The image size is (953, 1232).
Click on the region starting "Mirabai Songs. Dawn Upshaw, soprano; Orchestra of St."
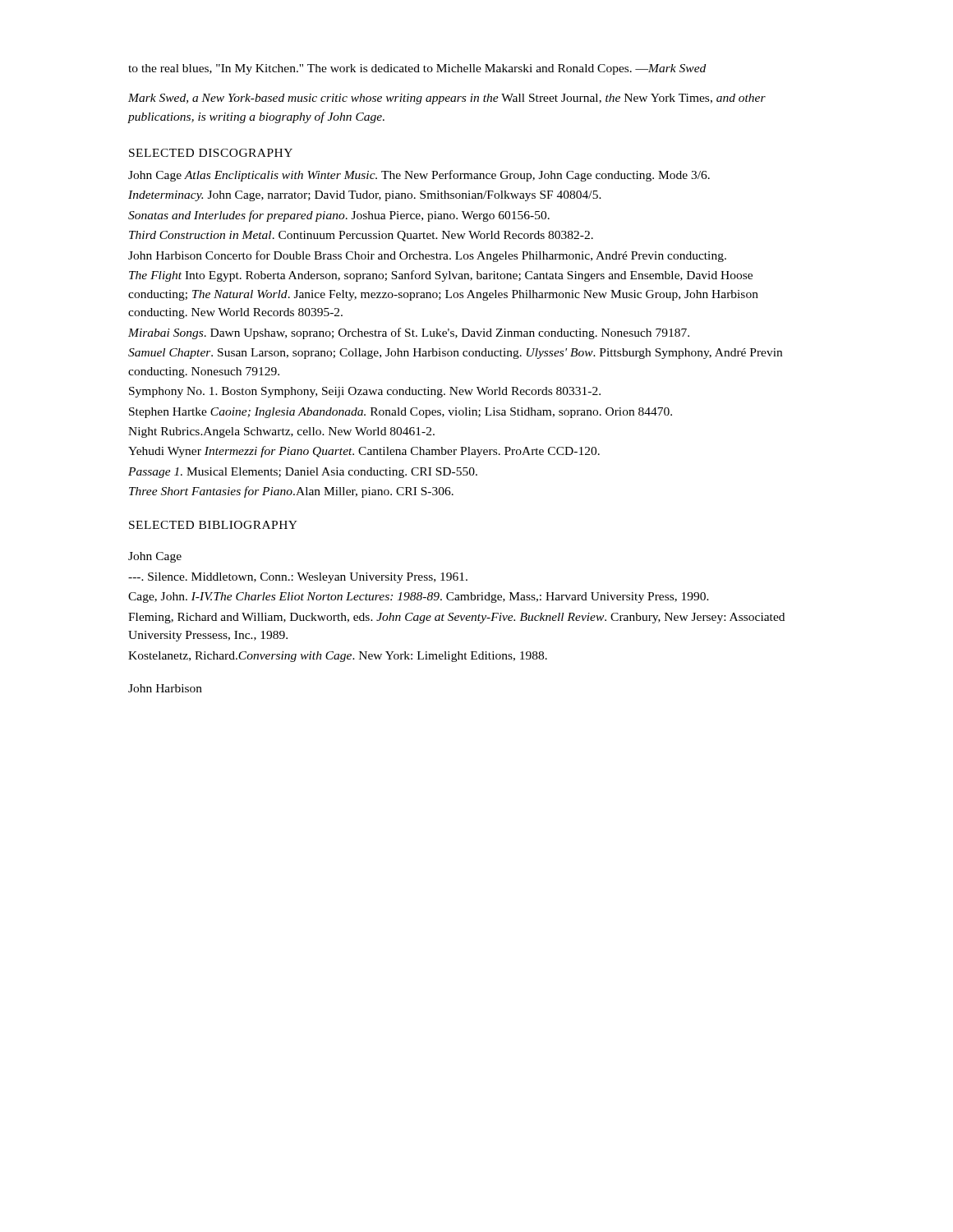tap(409, 332)
